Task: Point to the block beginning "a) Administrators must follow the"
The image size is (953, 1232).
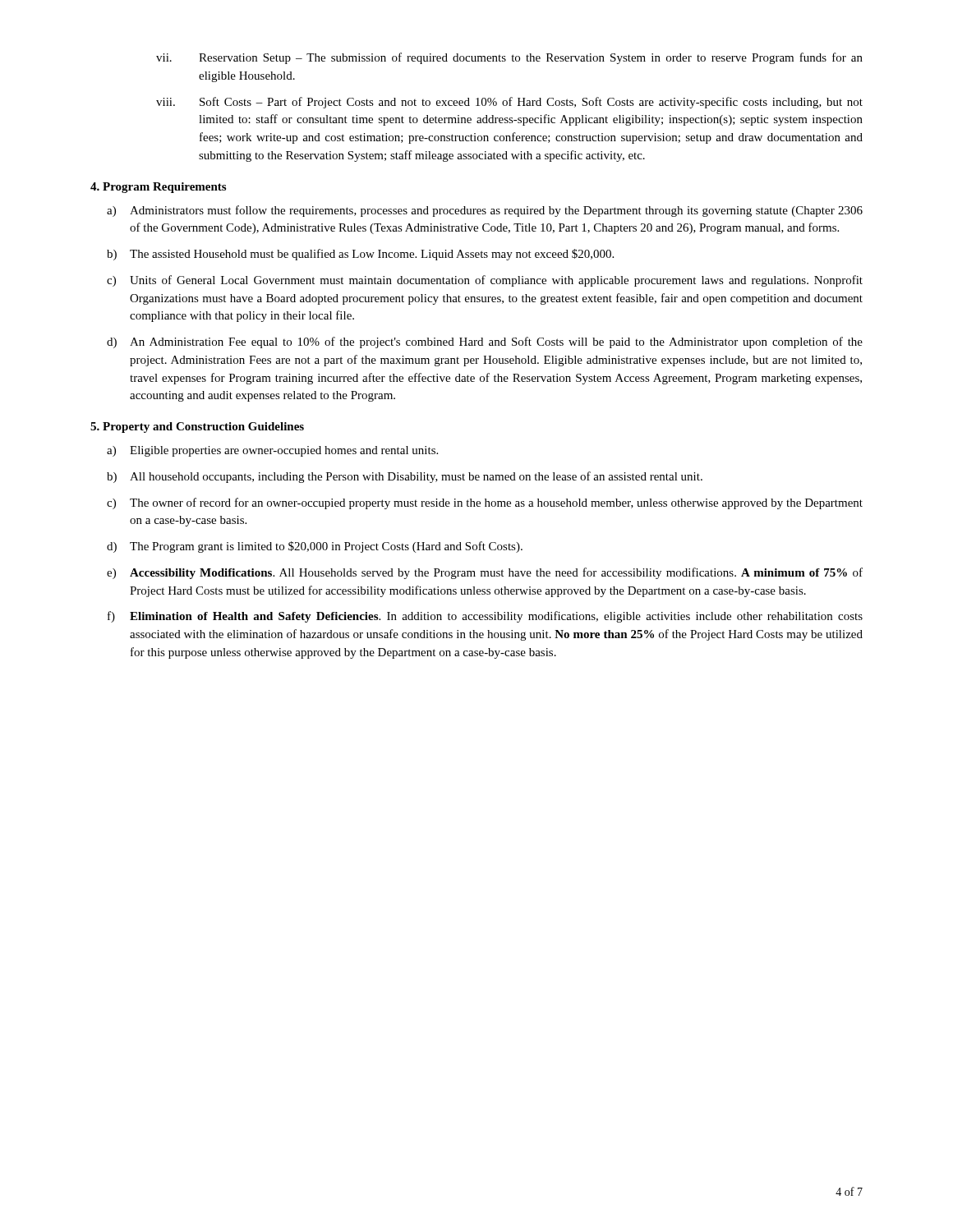Action: [485, 220]
